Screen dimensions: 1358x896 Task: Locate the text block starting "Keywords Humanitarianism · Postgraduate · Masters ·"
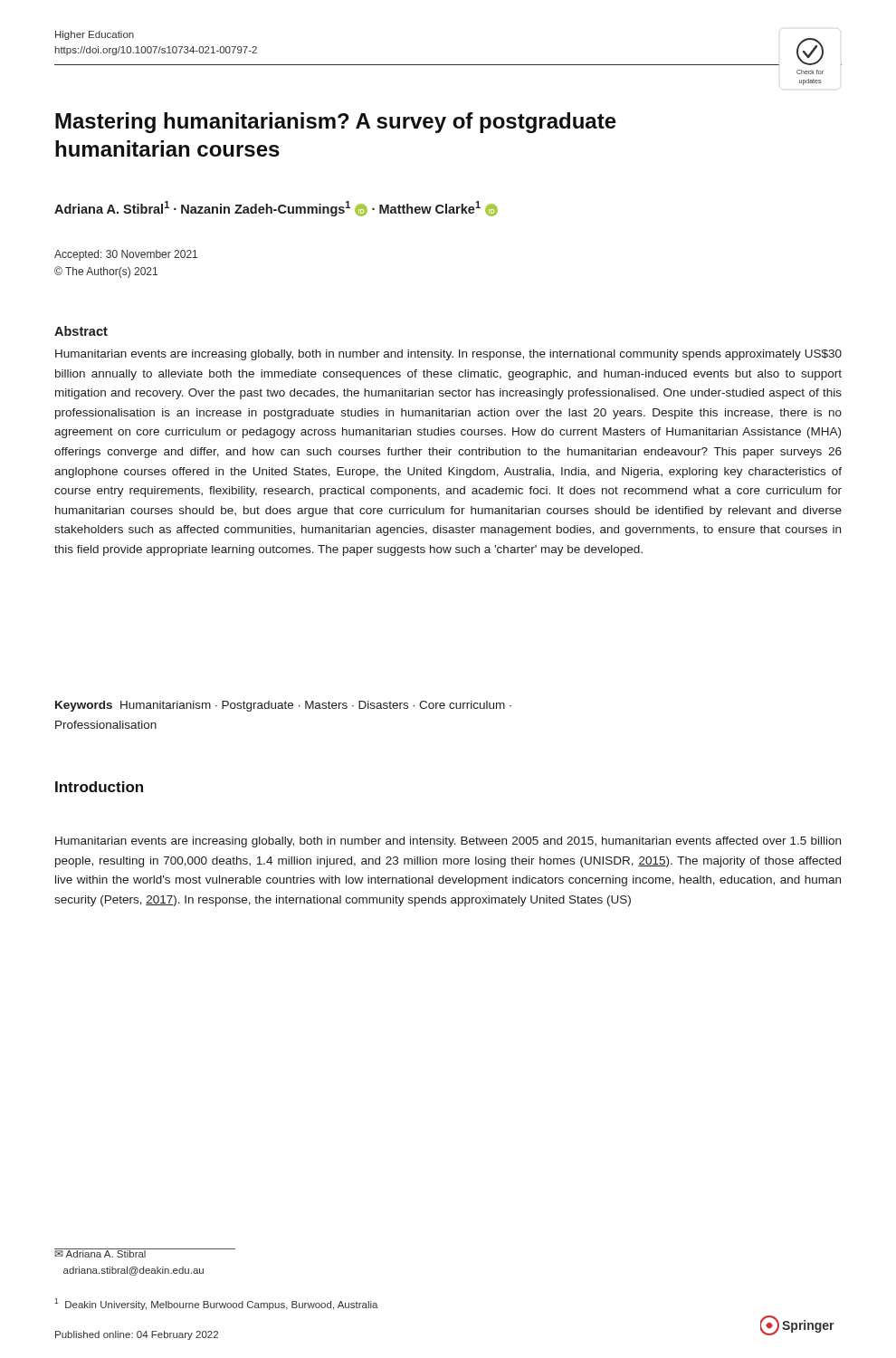tap(448, 715)
